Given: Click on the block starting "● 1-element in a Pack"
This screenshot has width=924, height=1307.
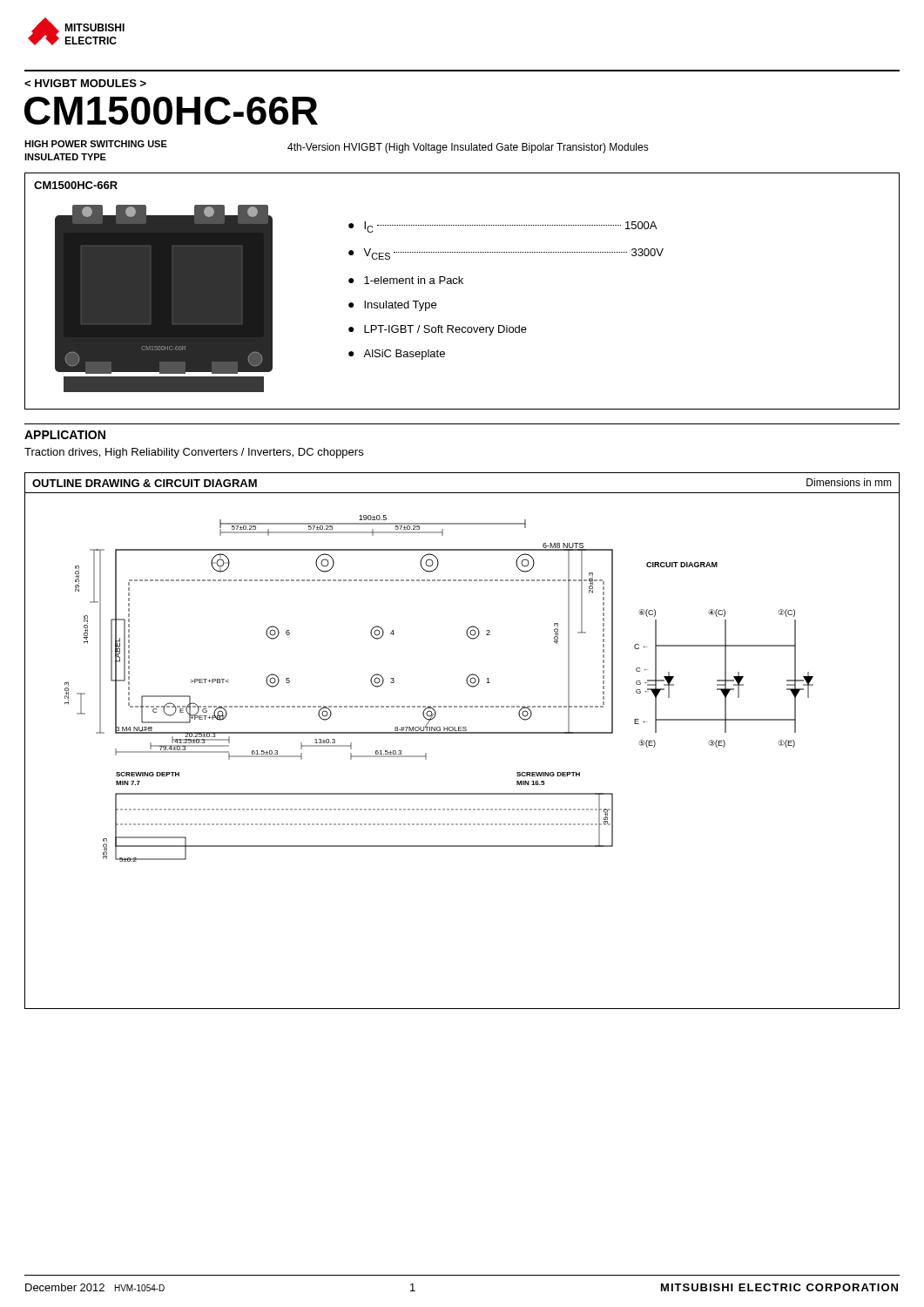Looking at the screenshot, I should [x=406, y=280].
